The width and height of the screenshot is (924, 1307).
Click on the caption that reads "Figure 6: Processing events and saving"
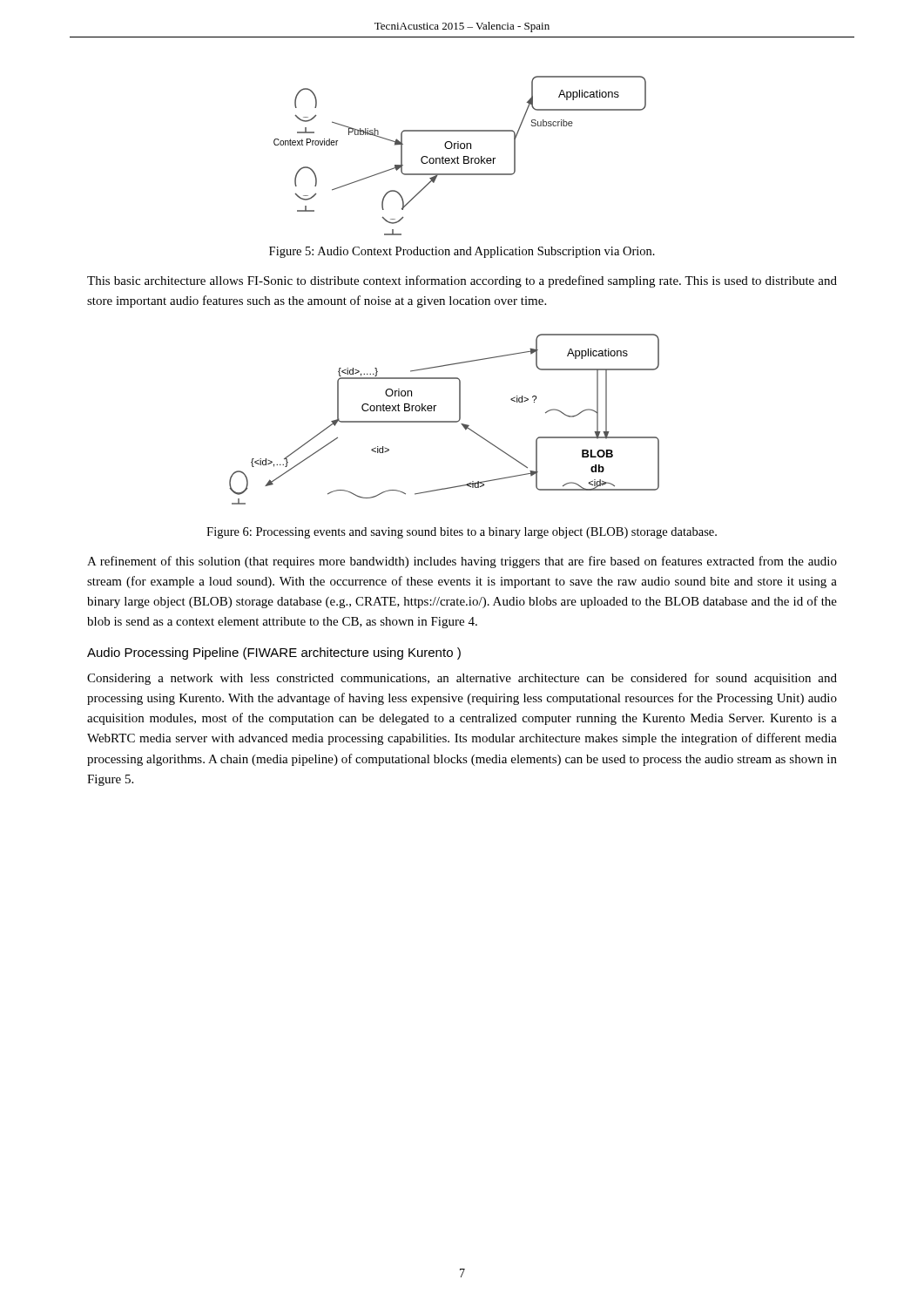tap(462, 531)
